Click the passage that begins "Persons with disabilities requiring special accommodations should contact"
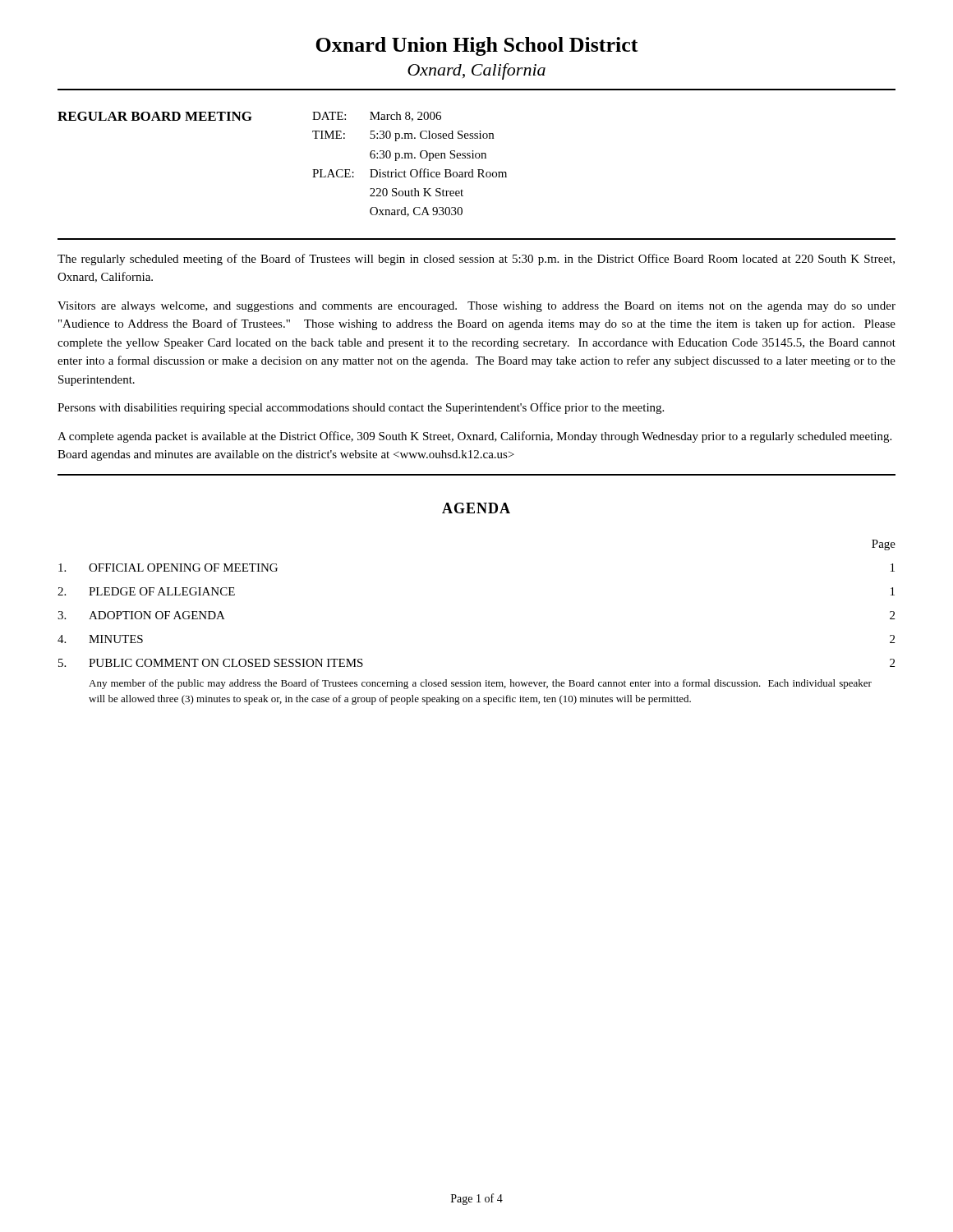This screenshot has width=953, height=1232. click(x=361, y=407)
